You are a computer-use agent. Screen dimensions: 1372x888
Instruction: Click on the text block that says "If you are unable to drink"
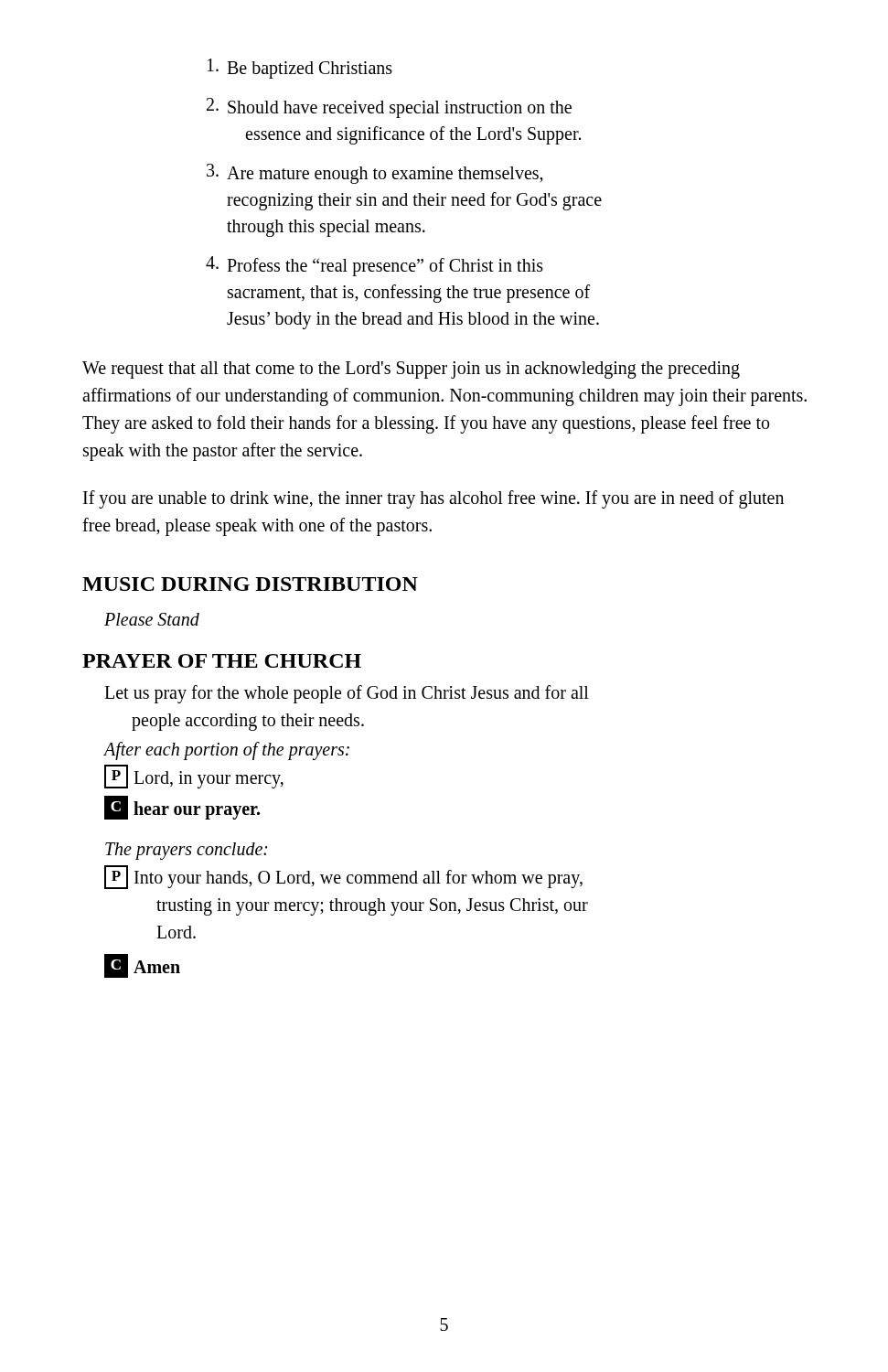tap(433, 511)
